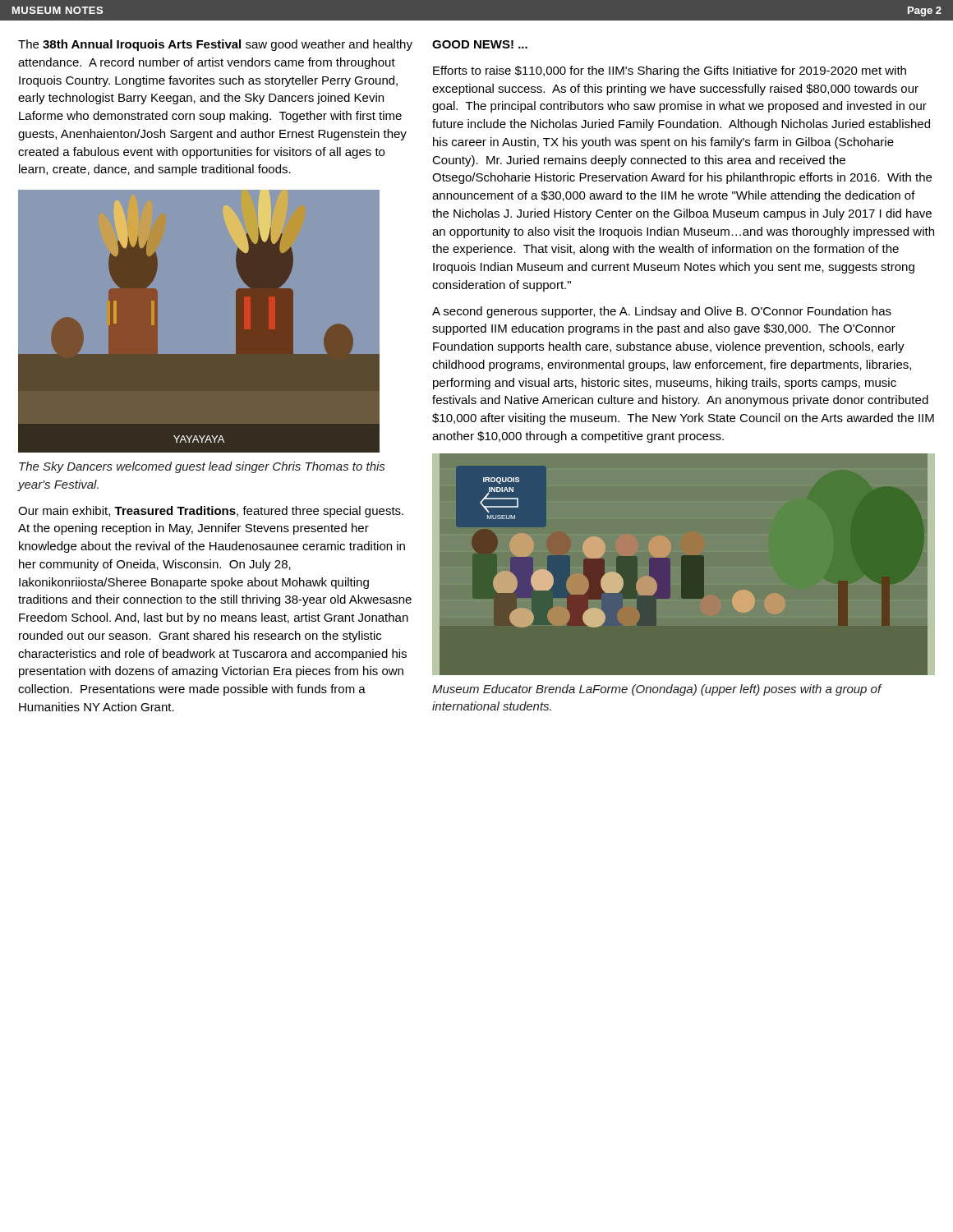The image size is (953, 1232).
Task: Find the caption on this page that starts "The Sky Dancers welcomed"
Action: click(x=215, y=475)
